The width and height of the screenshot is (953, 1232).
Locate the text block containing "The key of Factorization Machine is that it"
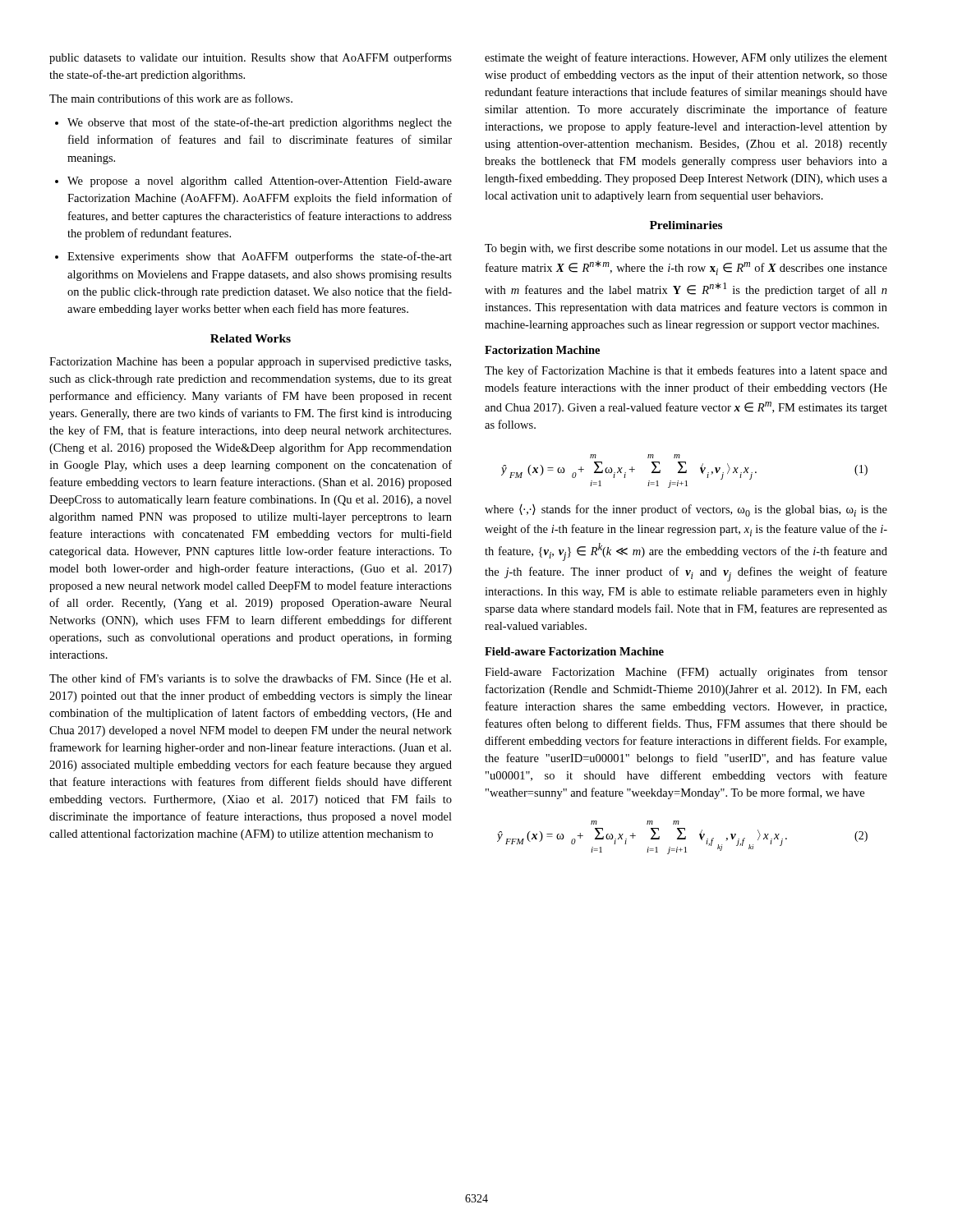(686, 398)
